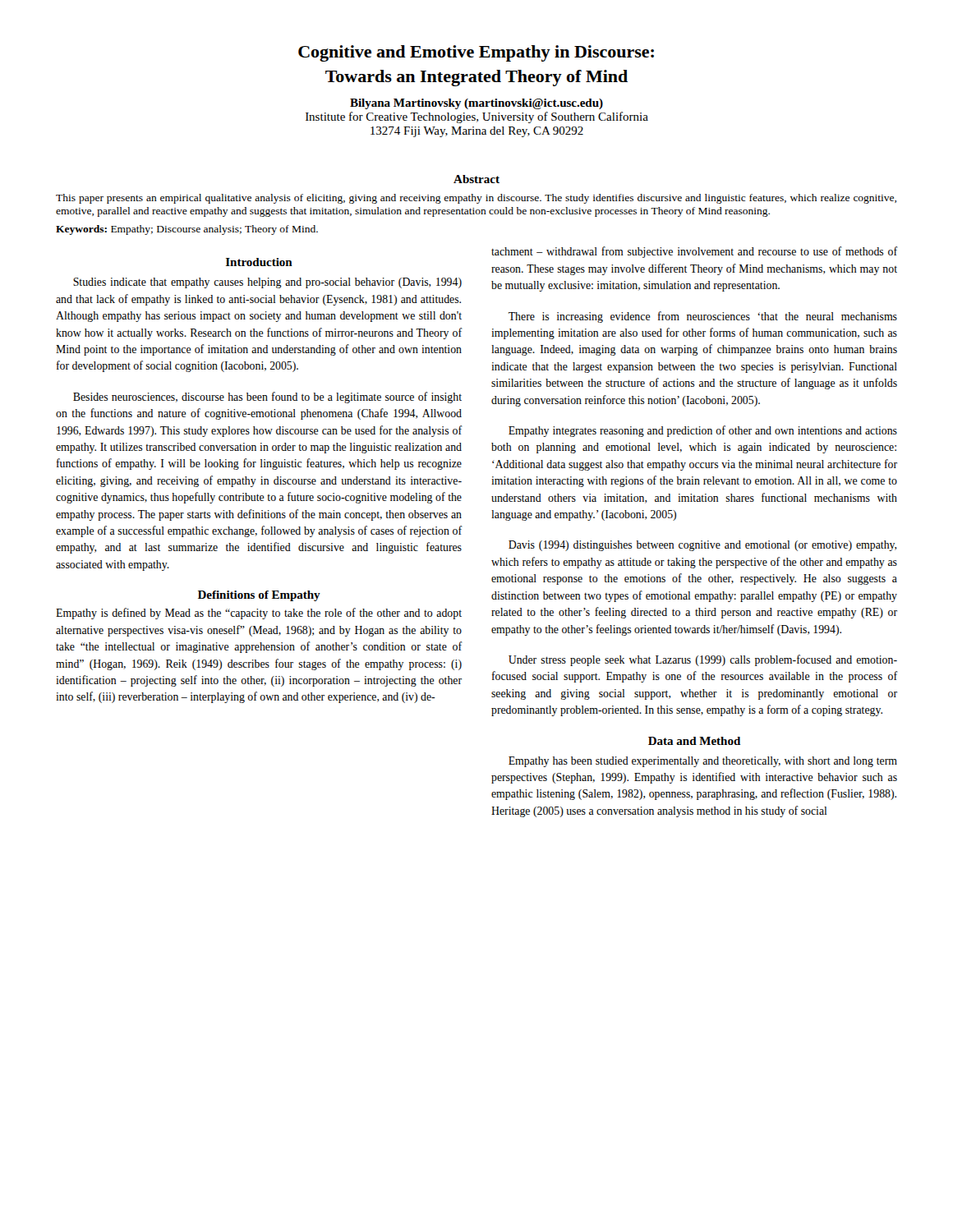Screen dimensions: 1232x953
Task: Find the text block that reads "Bilyana Martinovsky (martinovski@ict.usc.edu) Institute for"
Action: click(476, 117)
